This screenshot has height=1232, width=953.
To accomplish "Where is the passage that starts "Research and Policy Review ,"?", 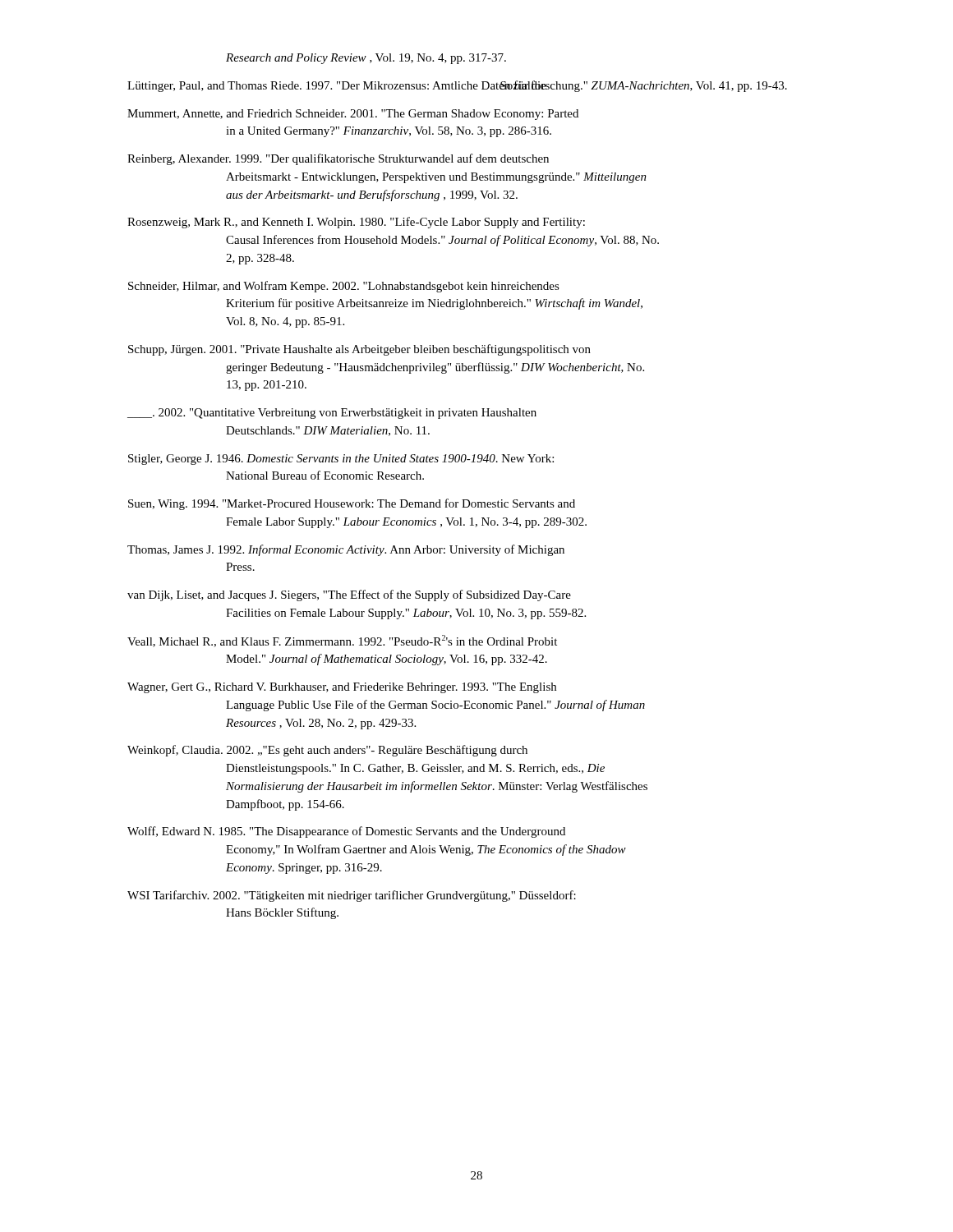I will click(x=366, y=57).
